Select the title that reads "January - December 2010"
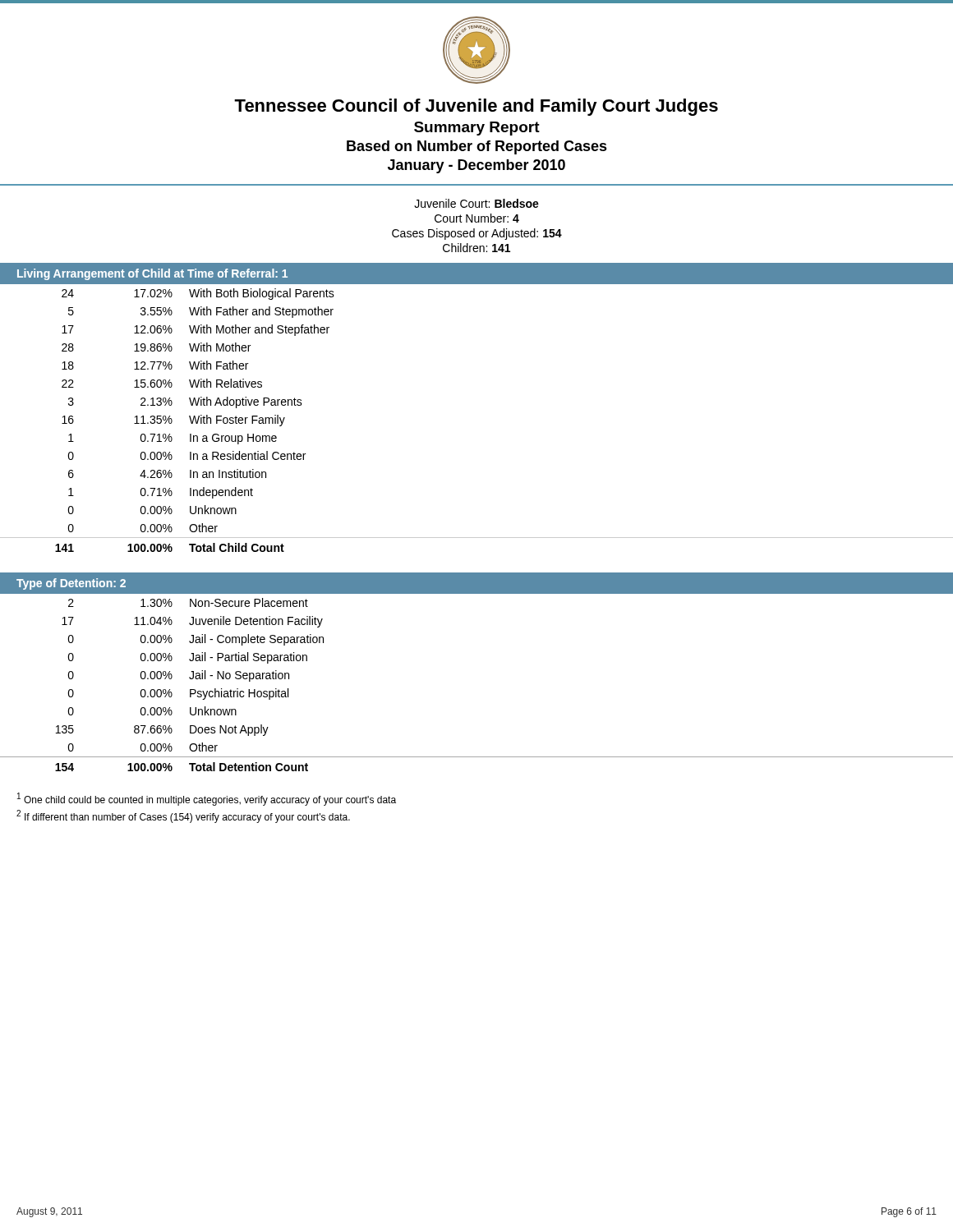Image resolution: width=953 pixels, height=1232 pixels. pos(476,165)
